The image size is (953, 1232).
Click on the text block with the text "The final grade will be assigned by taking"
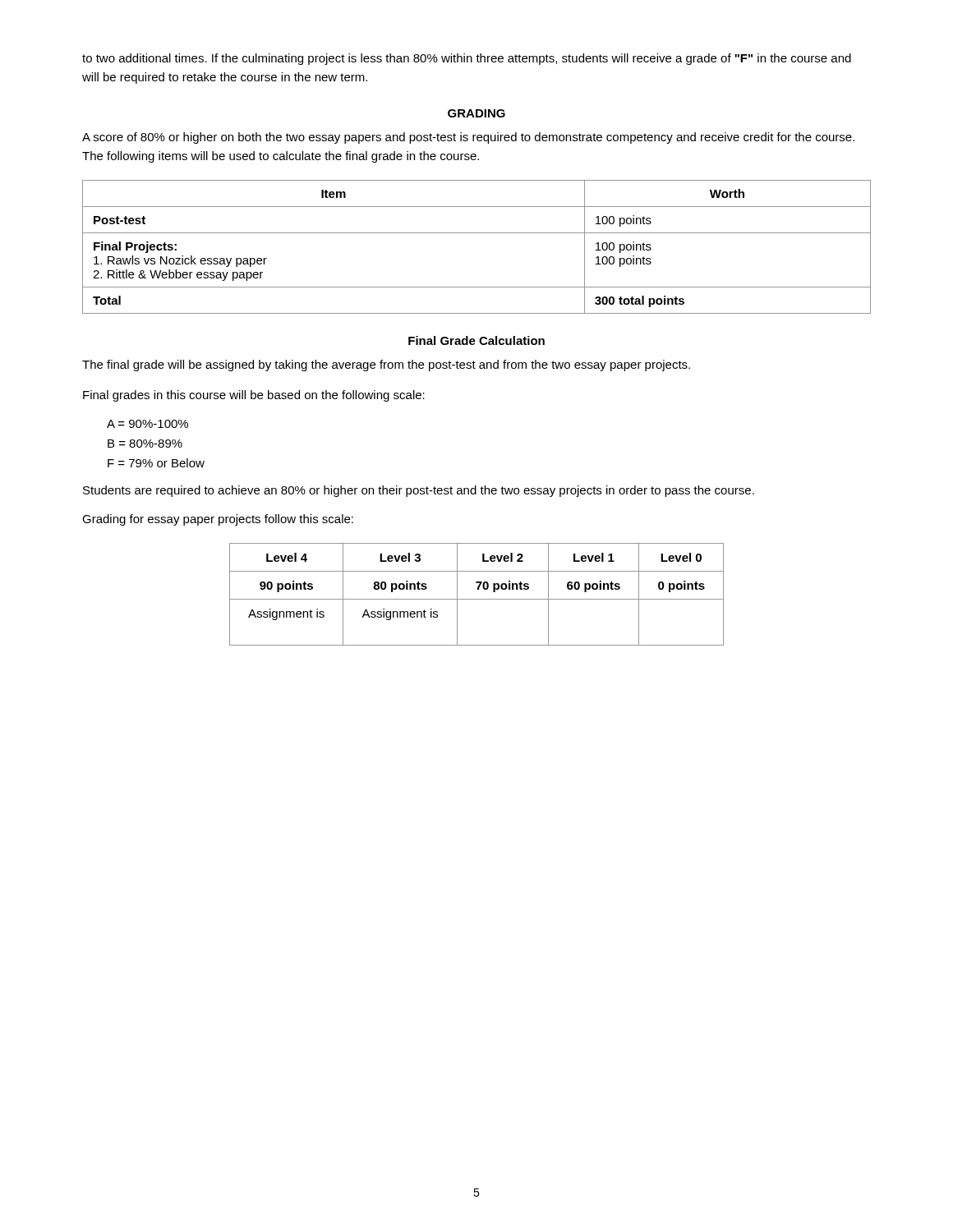point(387,364)
